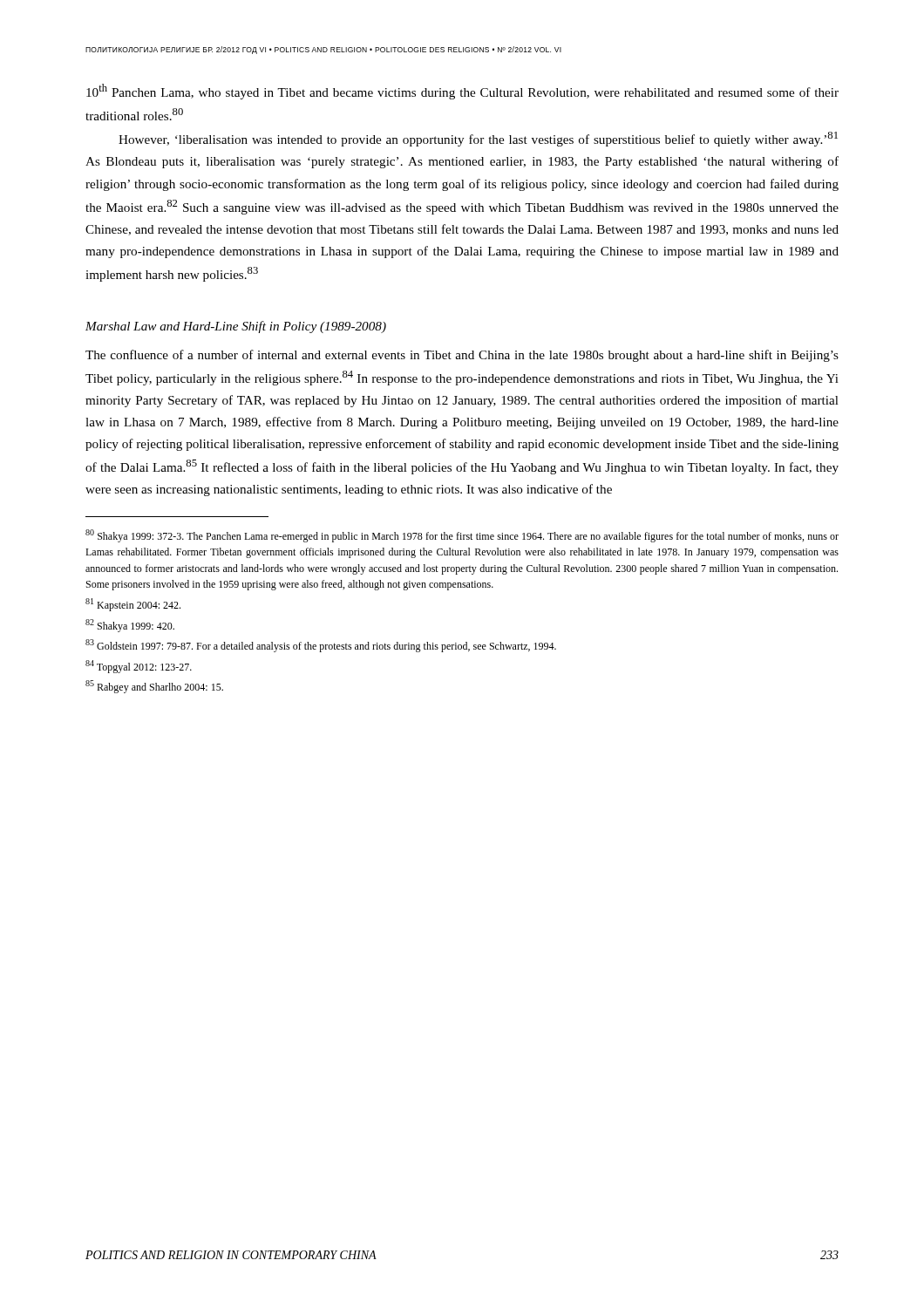
Task: Locate the text block containing "However, ‘liberalisation was intended to"
Action: pos(462,206)
